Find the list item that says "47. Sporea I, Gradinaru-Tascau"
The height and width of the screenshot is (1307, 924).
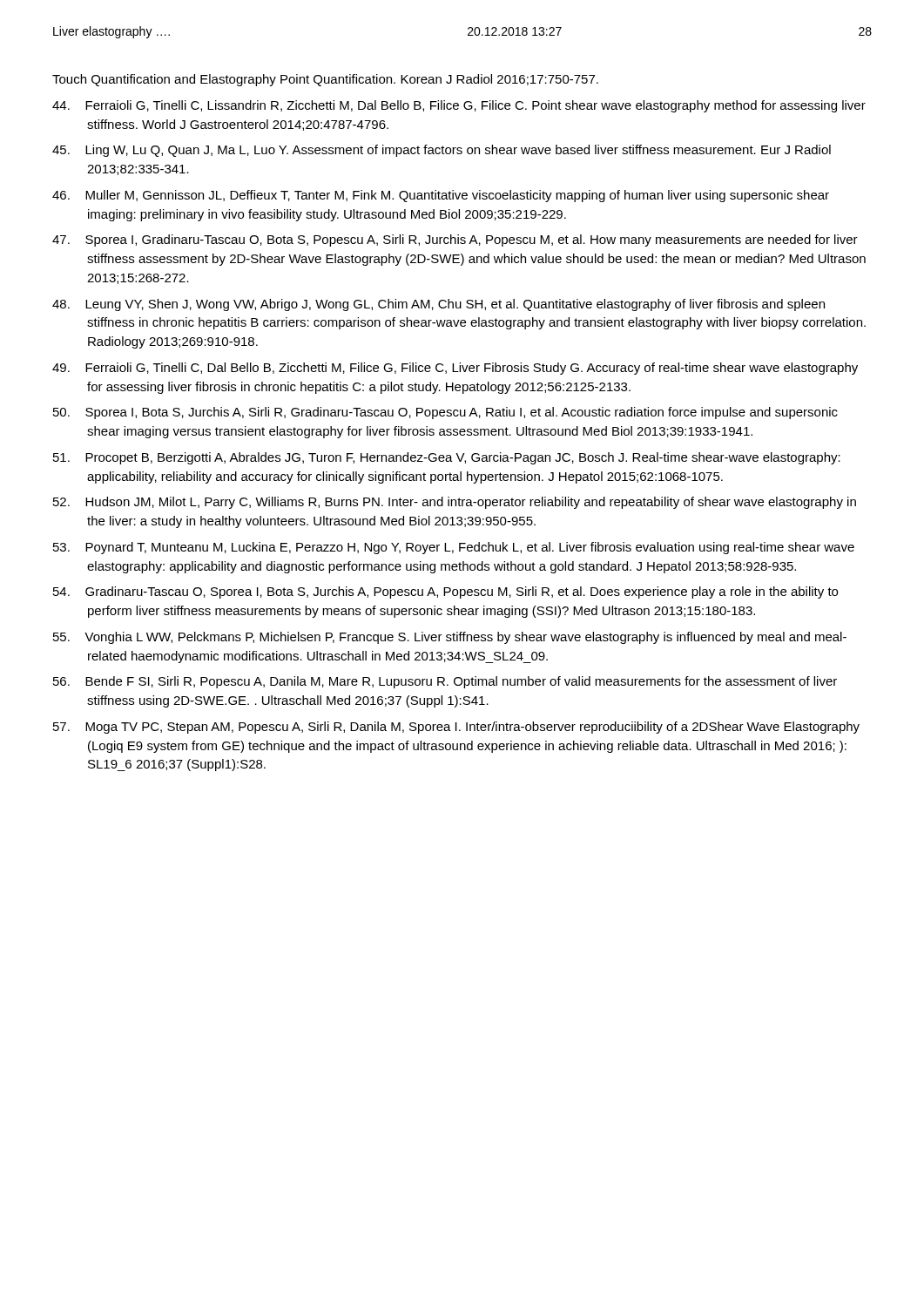click(x=459, y=258)
